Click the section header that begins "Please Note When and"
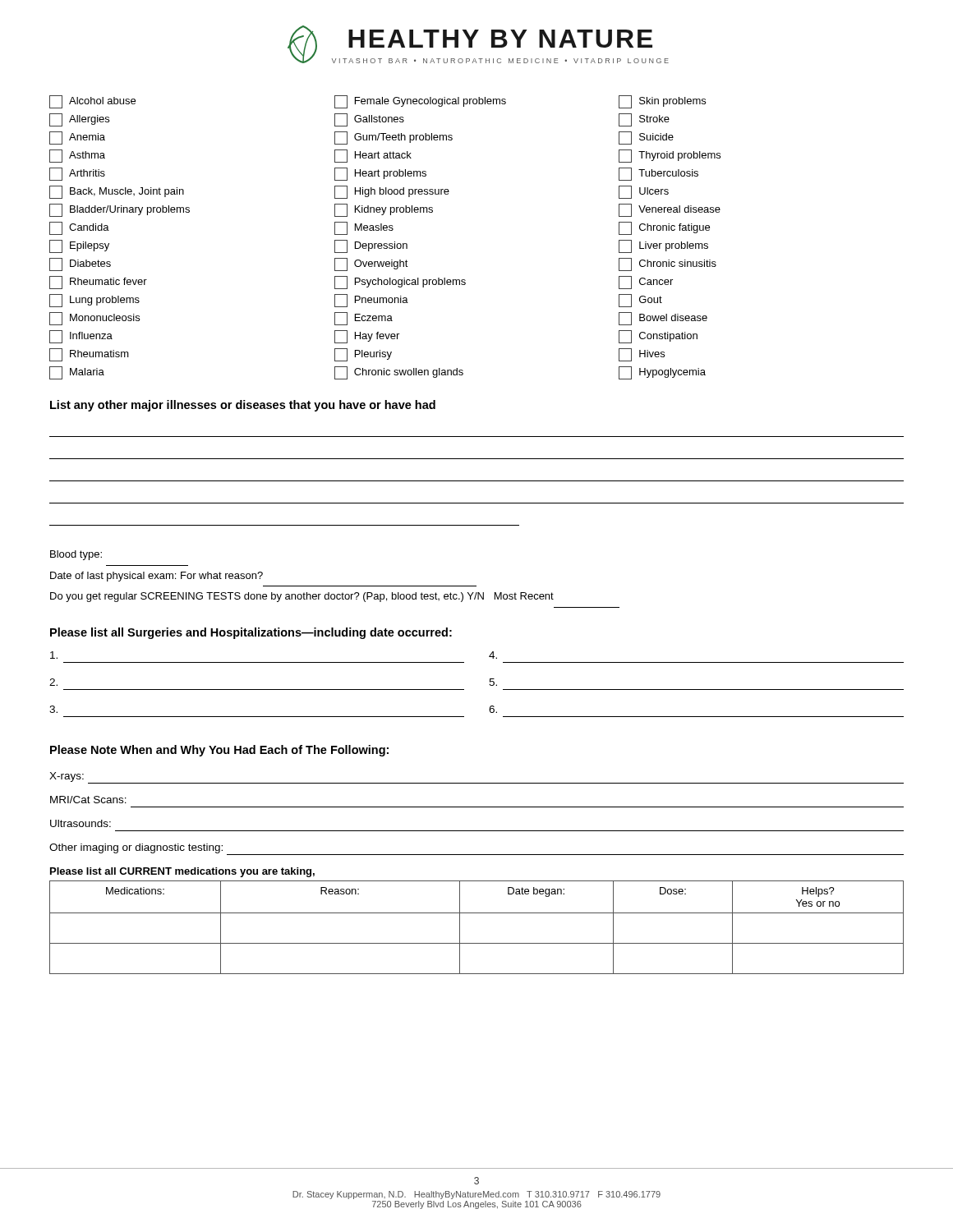953x1232 pixels. (219, 750)
